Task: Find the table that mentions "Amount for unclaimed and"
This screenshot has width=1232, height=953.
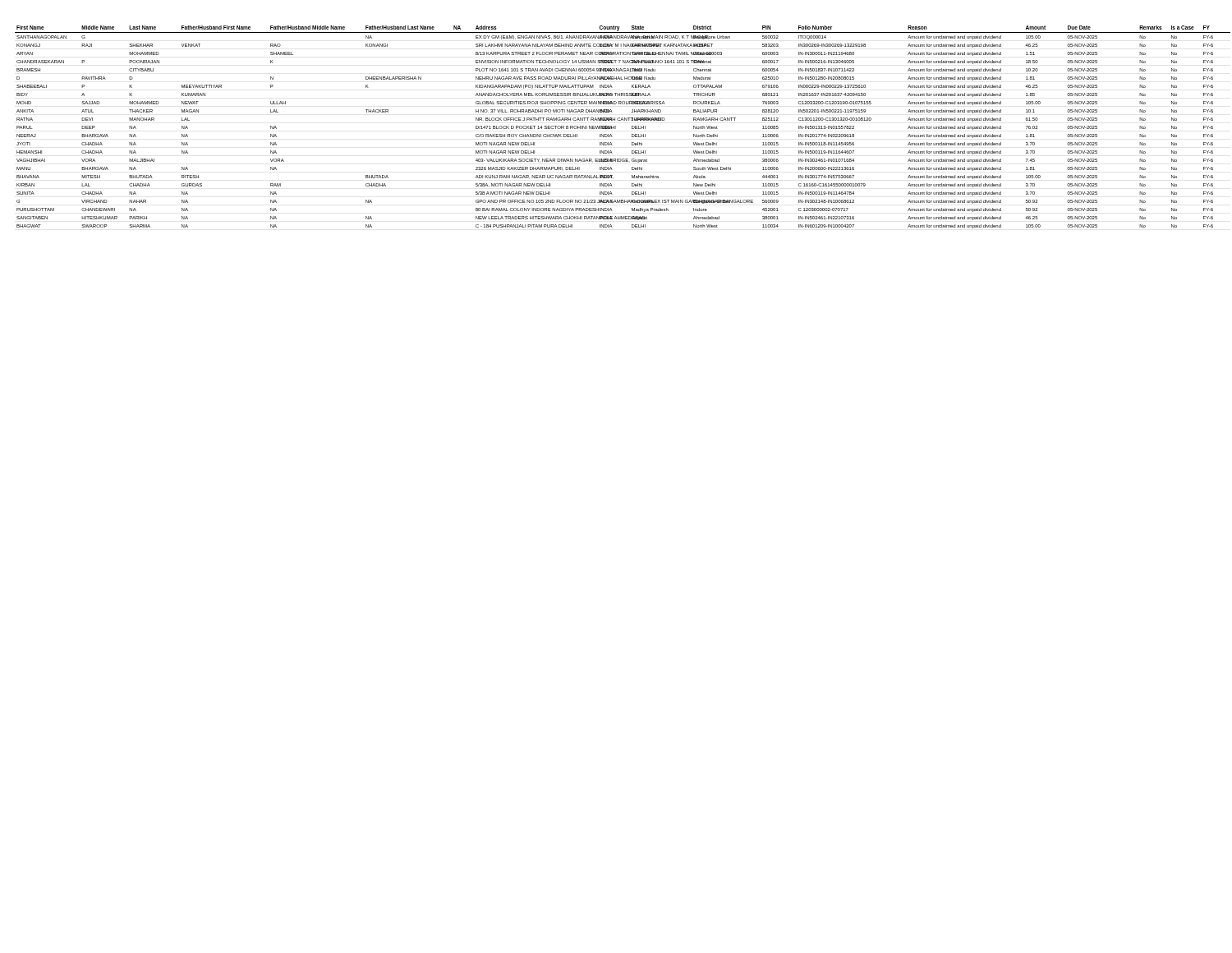Action: click(x=616, y=119)
